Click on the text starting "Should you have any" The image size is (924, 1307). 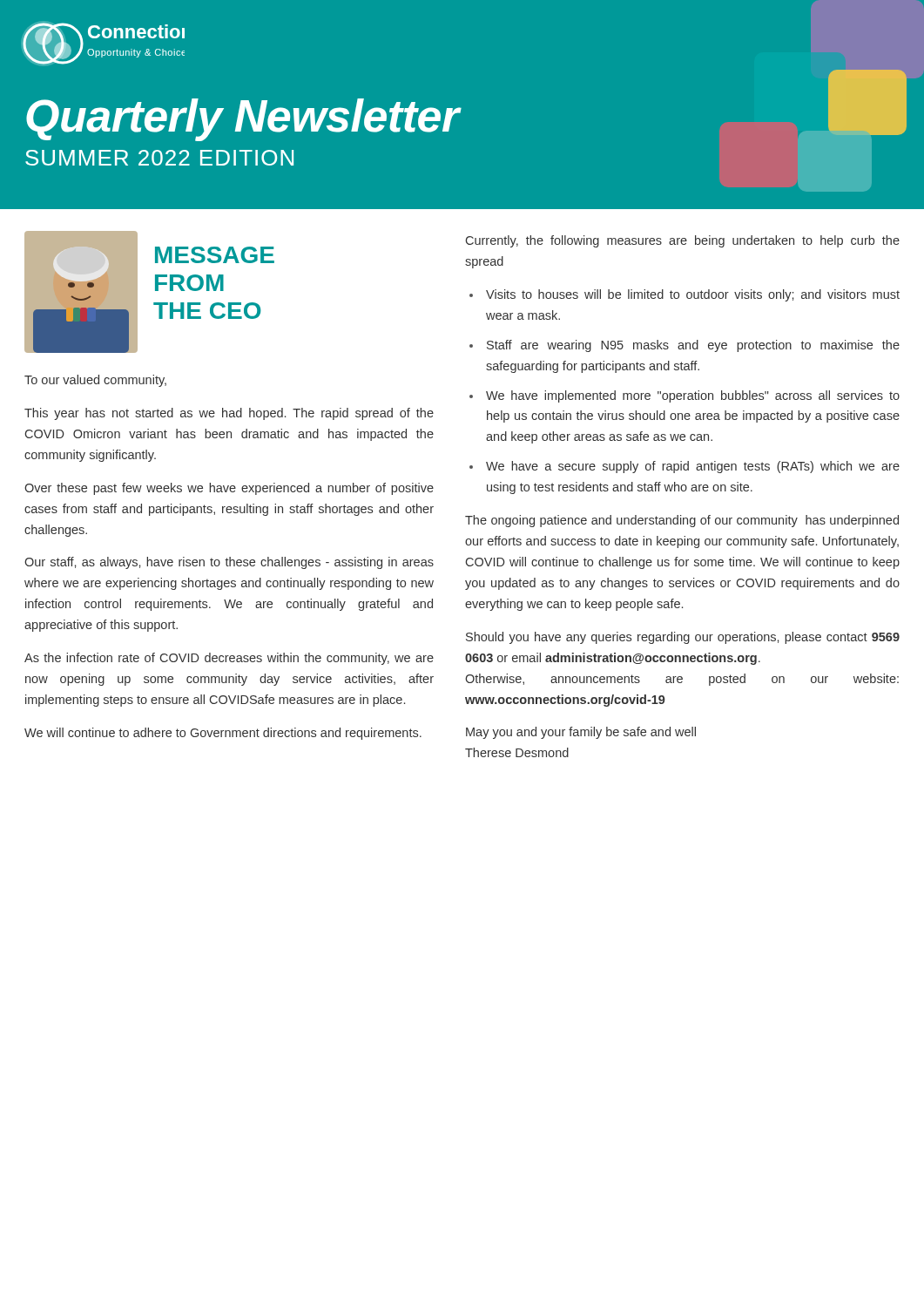pos(682,668)
